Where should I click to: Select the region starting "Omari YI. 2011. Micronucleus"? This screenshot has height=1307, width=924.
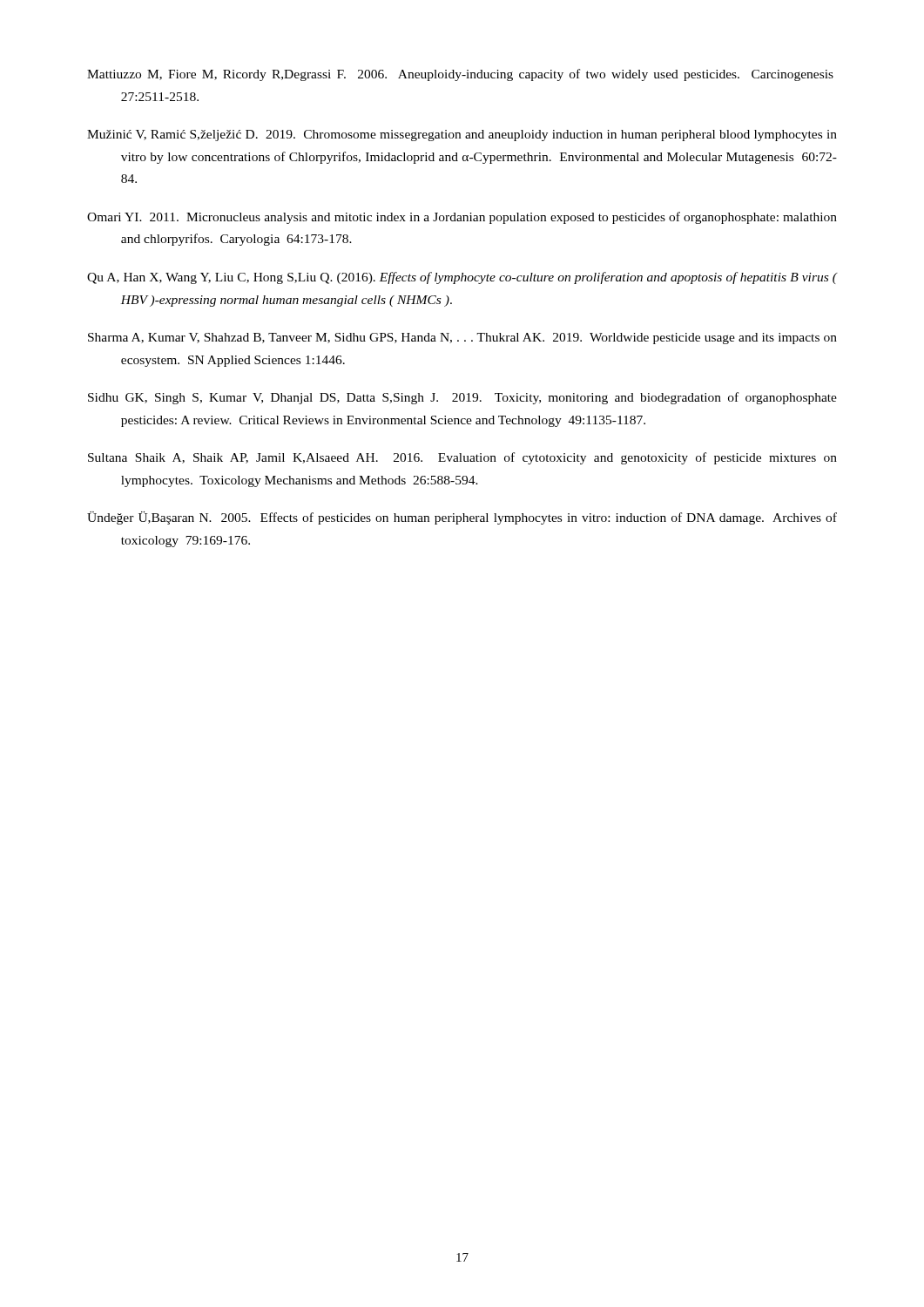(462, 227)
